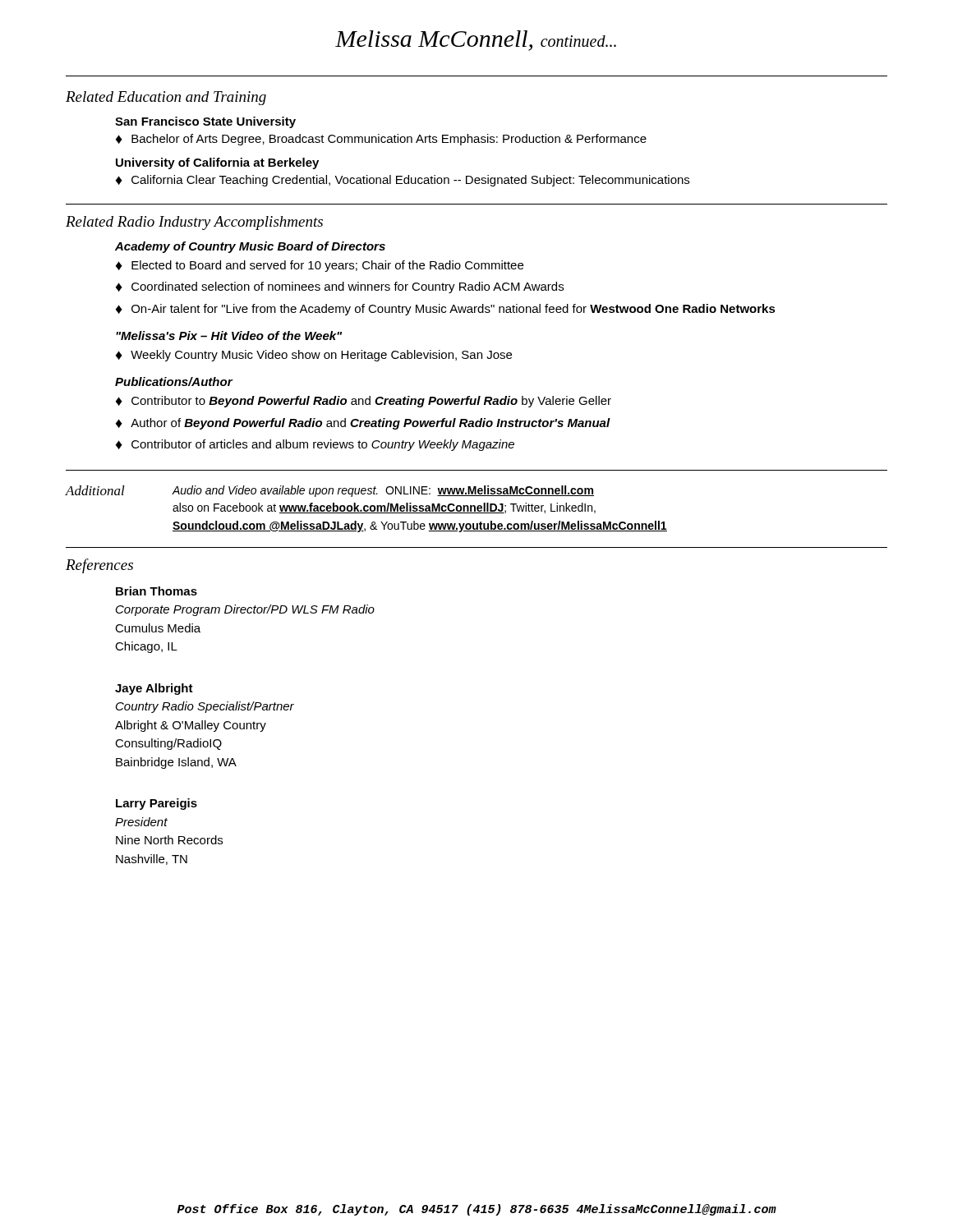Click where it says "Related Education and Training"
Image resolution: width=953 pixels, height=1232 pixels.
166,96
